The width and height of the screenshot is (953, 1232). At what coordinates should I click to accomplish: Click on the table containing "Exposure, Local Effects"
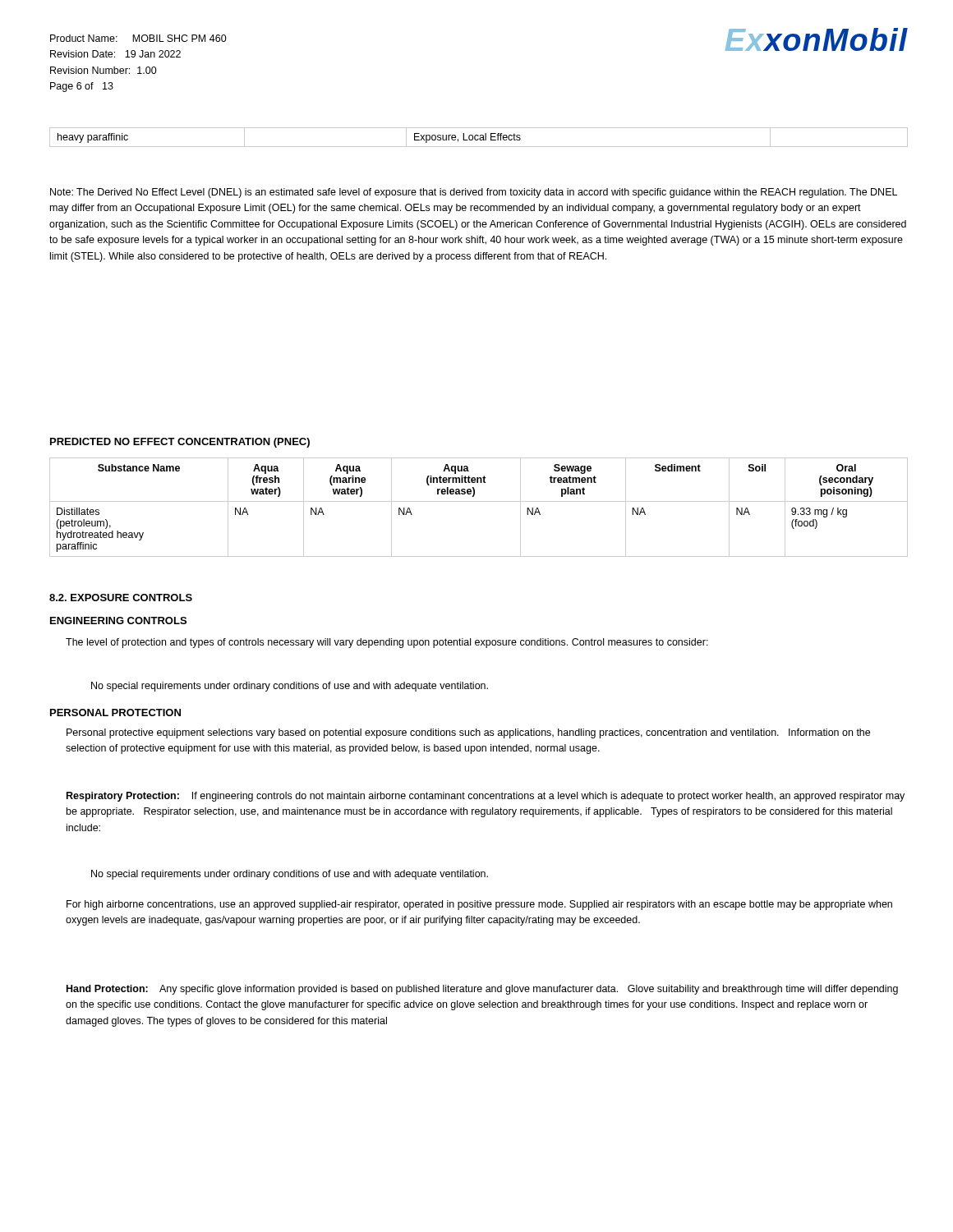[479, 137]
